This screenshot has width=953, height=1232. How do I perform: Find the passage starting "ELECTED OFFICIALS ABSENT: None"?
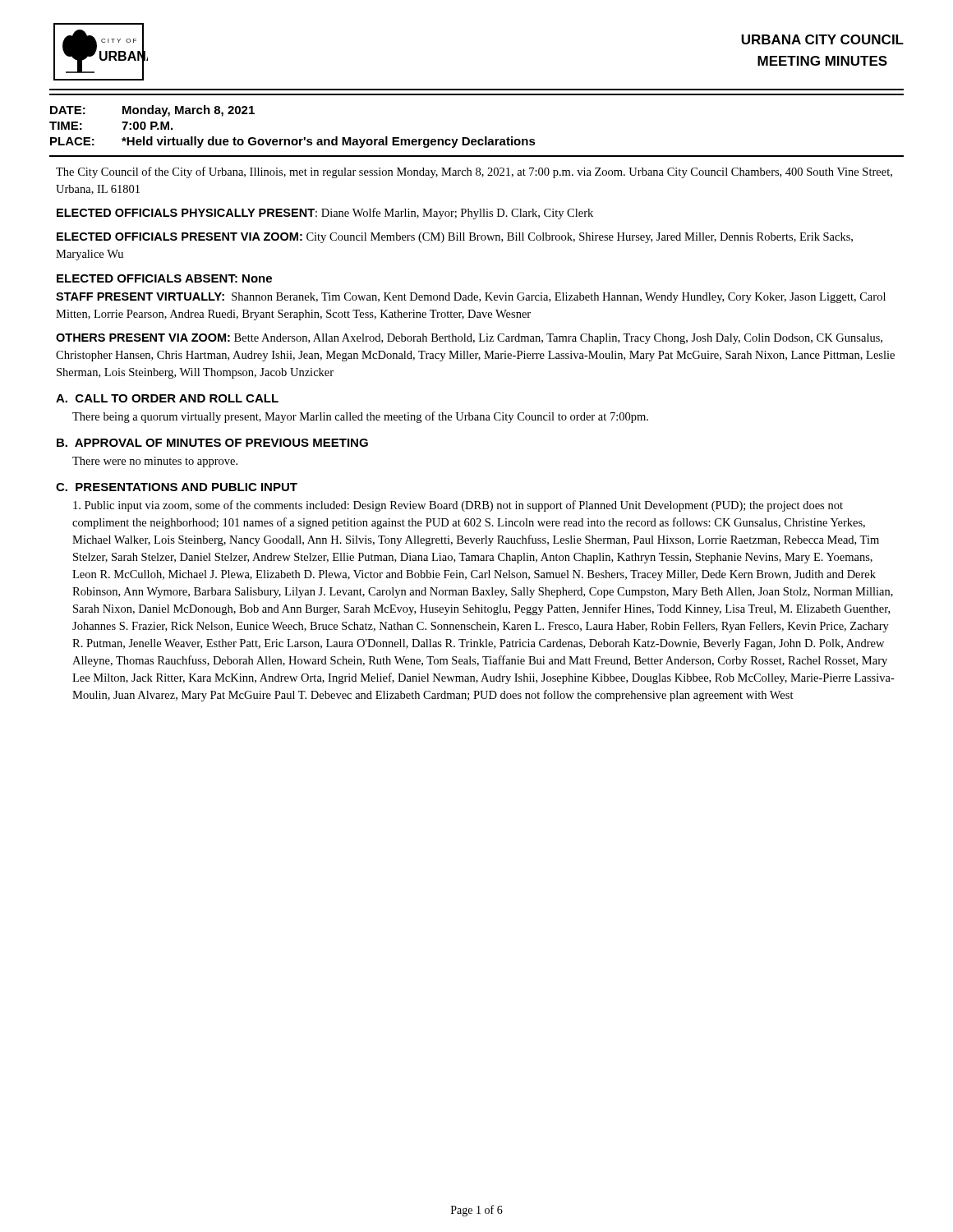coord(164,278)
